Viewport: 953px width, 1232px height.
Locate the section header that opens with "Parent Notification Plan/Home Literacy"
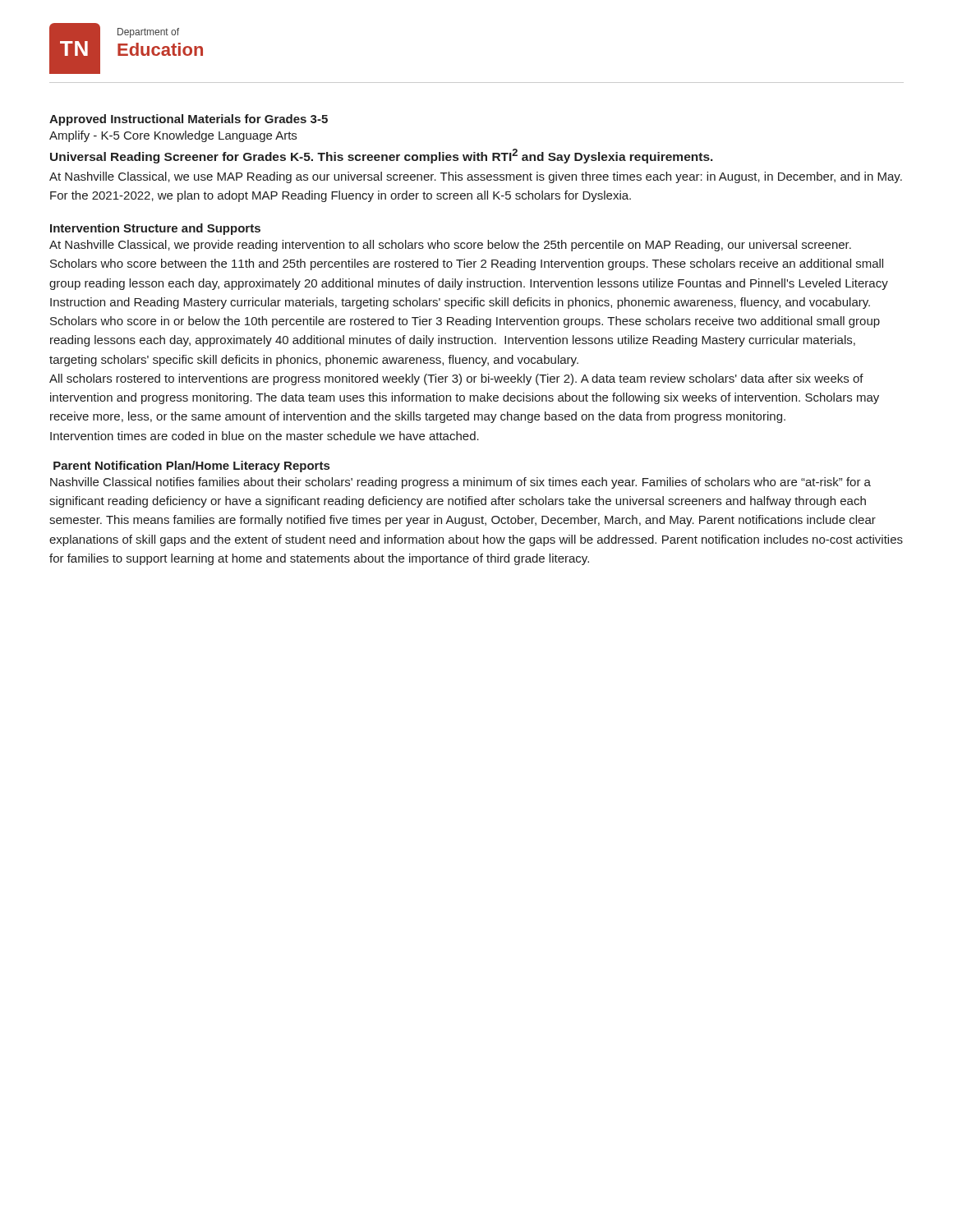pos(190,465)
